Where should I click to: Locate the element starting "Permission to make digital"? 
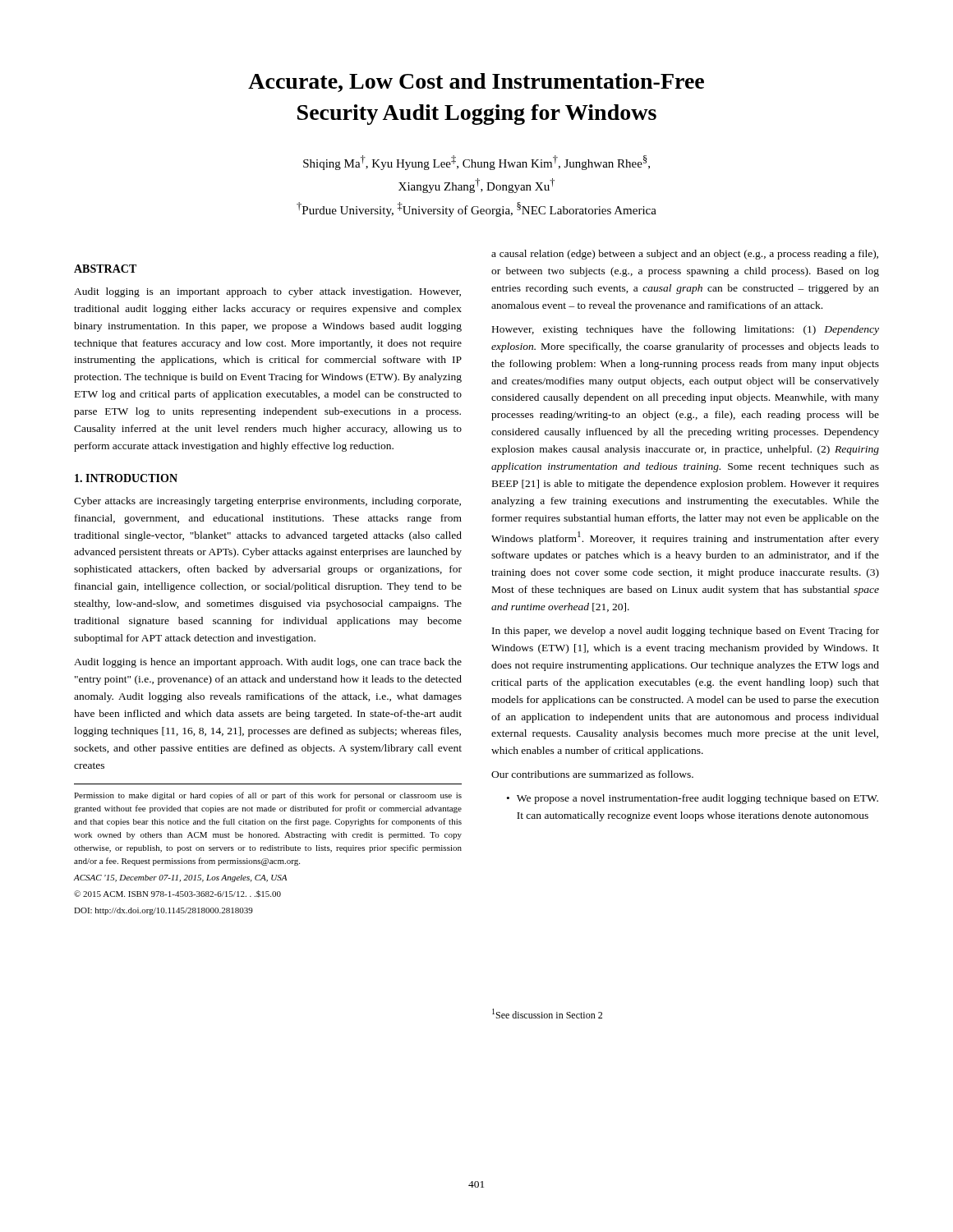(268, 854)
